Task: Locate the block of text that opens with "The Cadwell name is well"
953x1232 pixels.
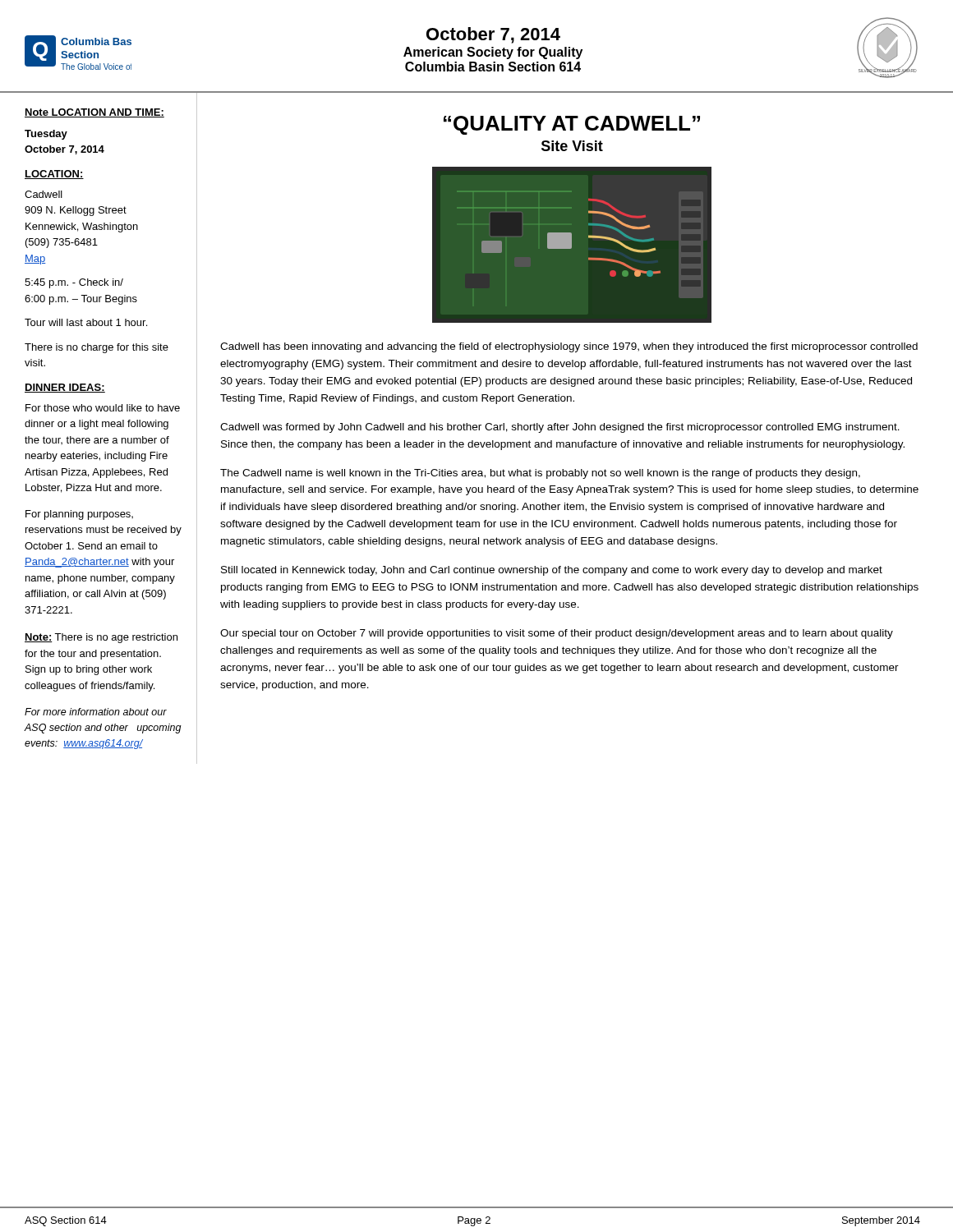Action: coord(572,507)
